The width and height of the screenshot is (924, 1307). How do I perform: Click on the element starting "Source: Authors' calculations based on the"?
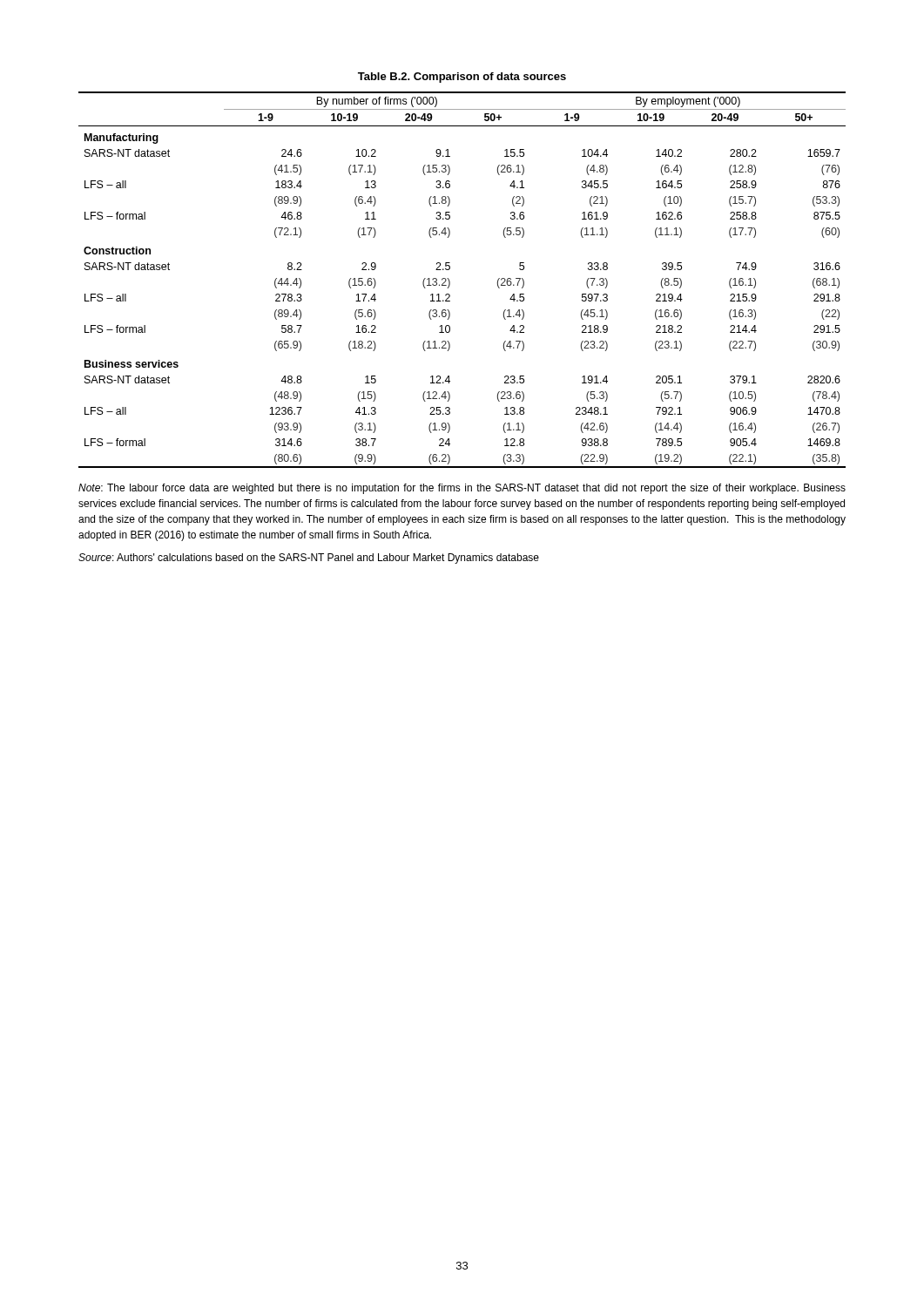309,558
